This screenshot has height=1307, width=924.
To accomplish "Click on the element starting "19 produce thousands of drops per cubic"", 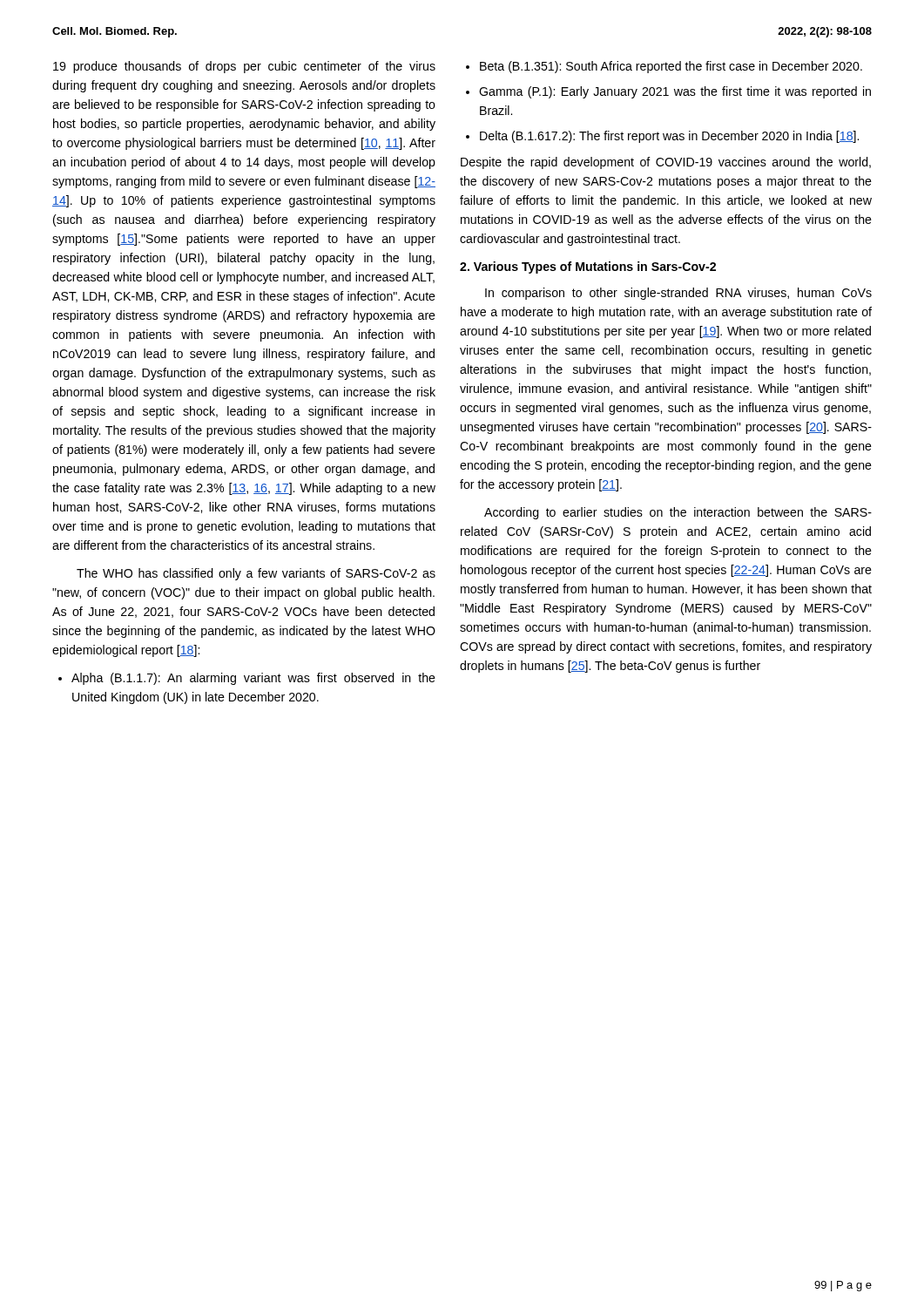I will click(x=244, y=306).
